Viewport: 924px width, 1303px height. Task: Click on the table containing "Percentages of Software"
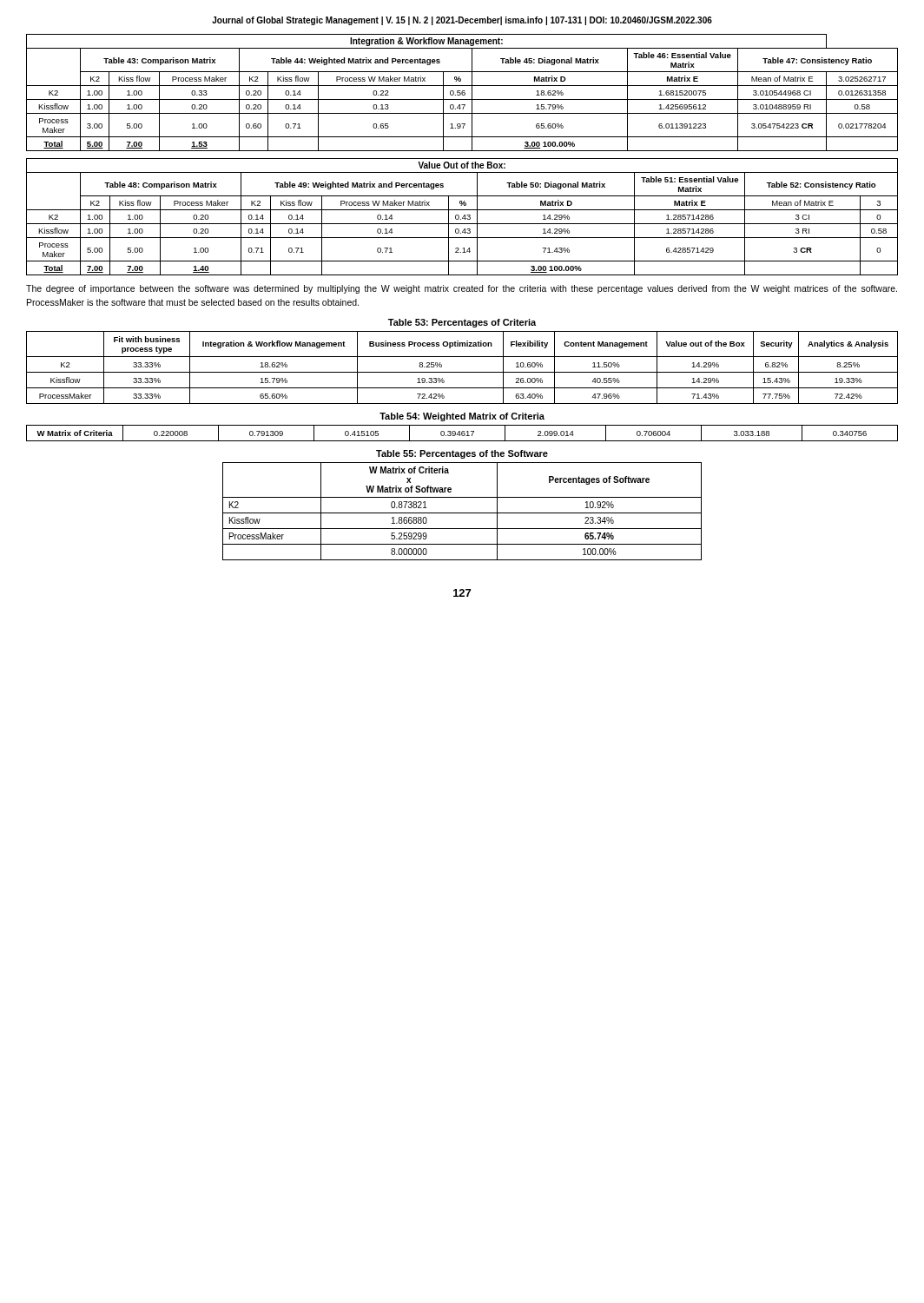coord(462,511)
